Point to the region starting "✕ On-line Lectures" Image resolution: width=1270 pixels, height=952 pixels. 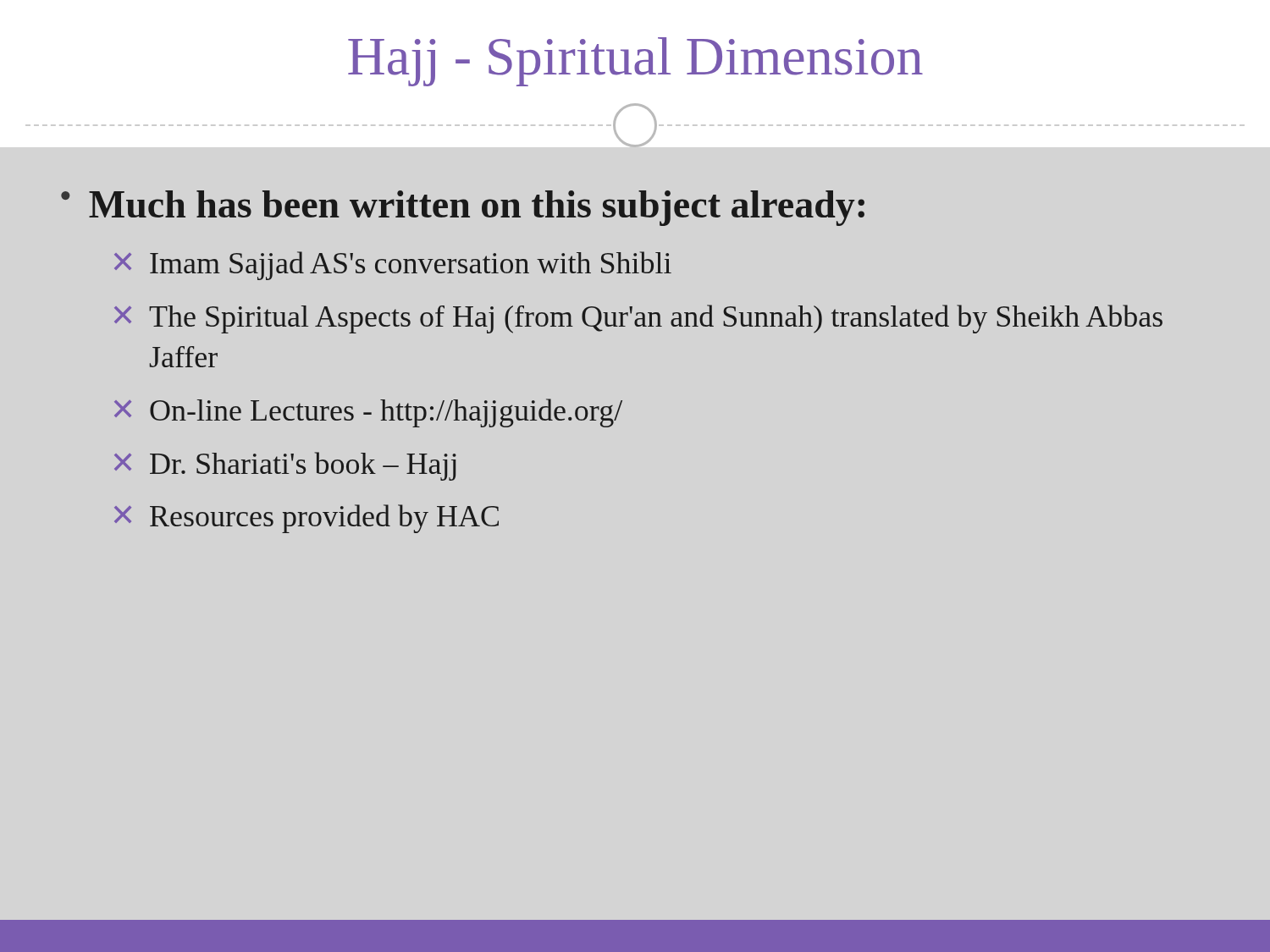[366, 411]
